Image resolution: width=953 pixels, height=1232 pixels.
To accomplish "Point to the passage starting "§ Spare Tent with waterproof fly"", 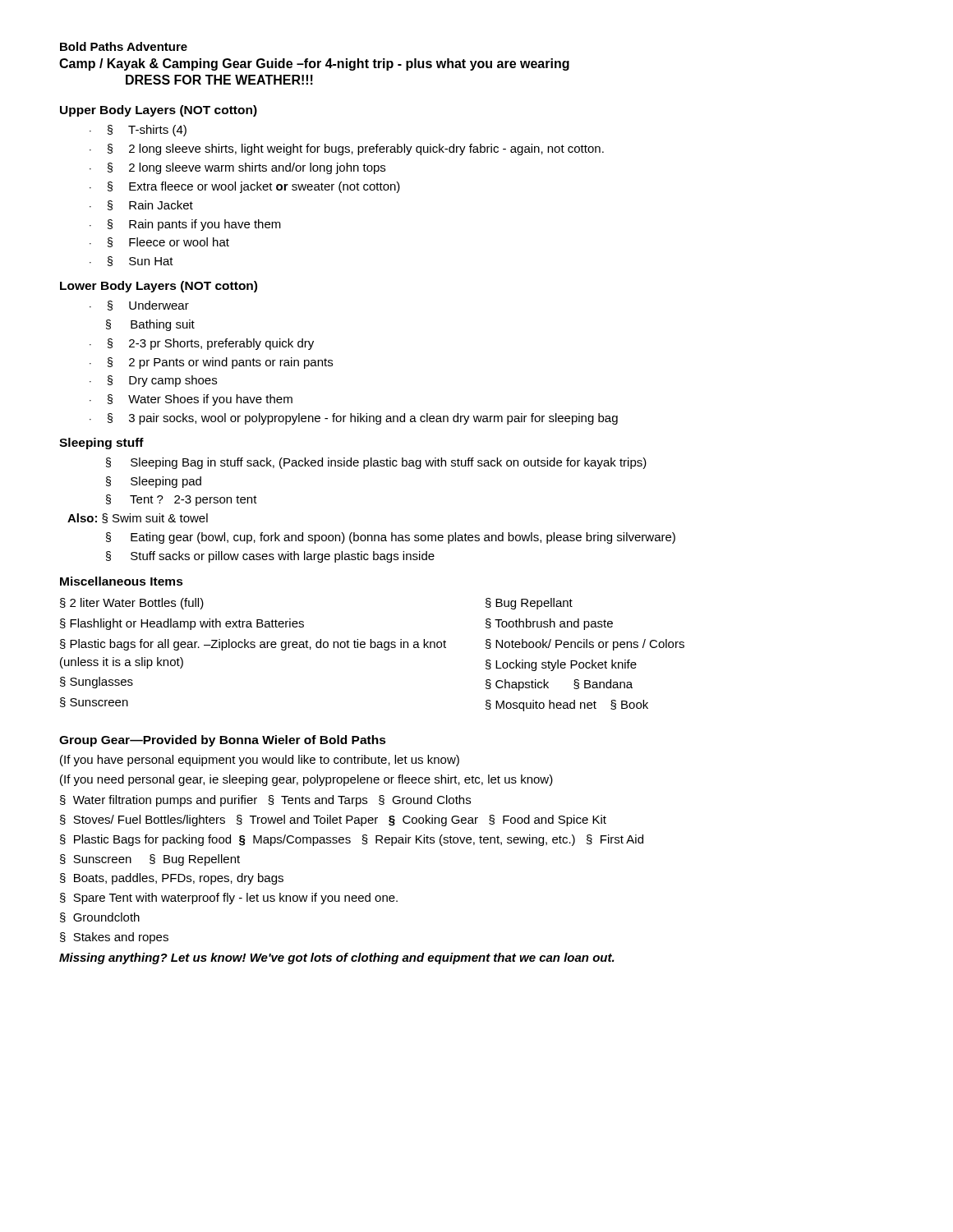I will [x=229, y=897].
